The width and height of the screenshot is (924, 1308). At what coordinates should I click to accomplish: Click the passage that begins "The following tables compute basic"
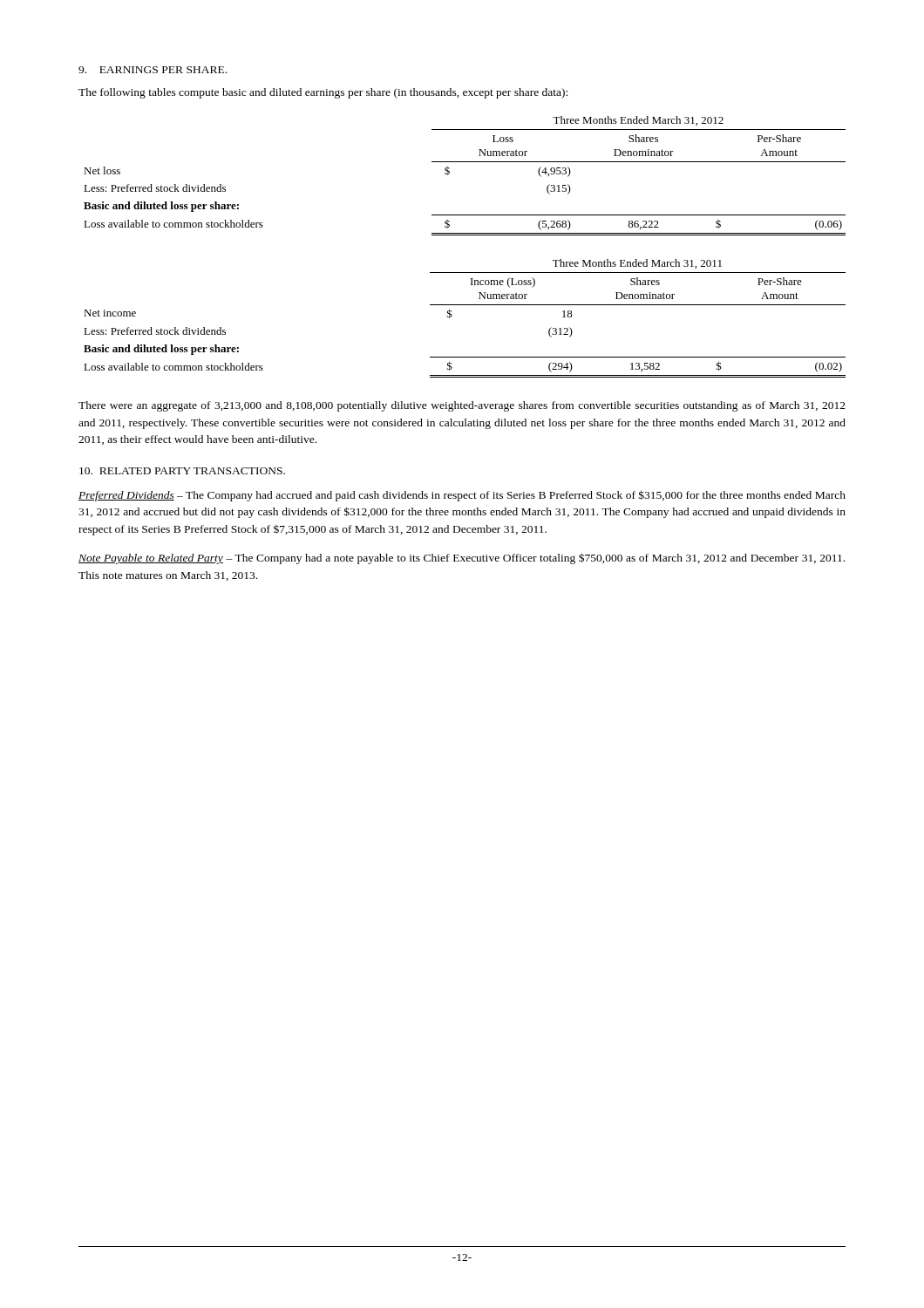pos(324,92)
